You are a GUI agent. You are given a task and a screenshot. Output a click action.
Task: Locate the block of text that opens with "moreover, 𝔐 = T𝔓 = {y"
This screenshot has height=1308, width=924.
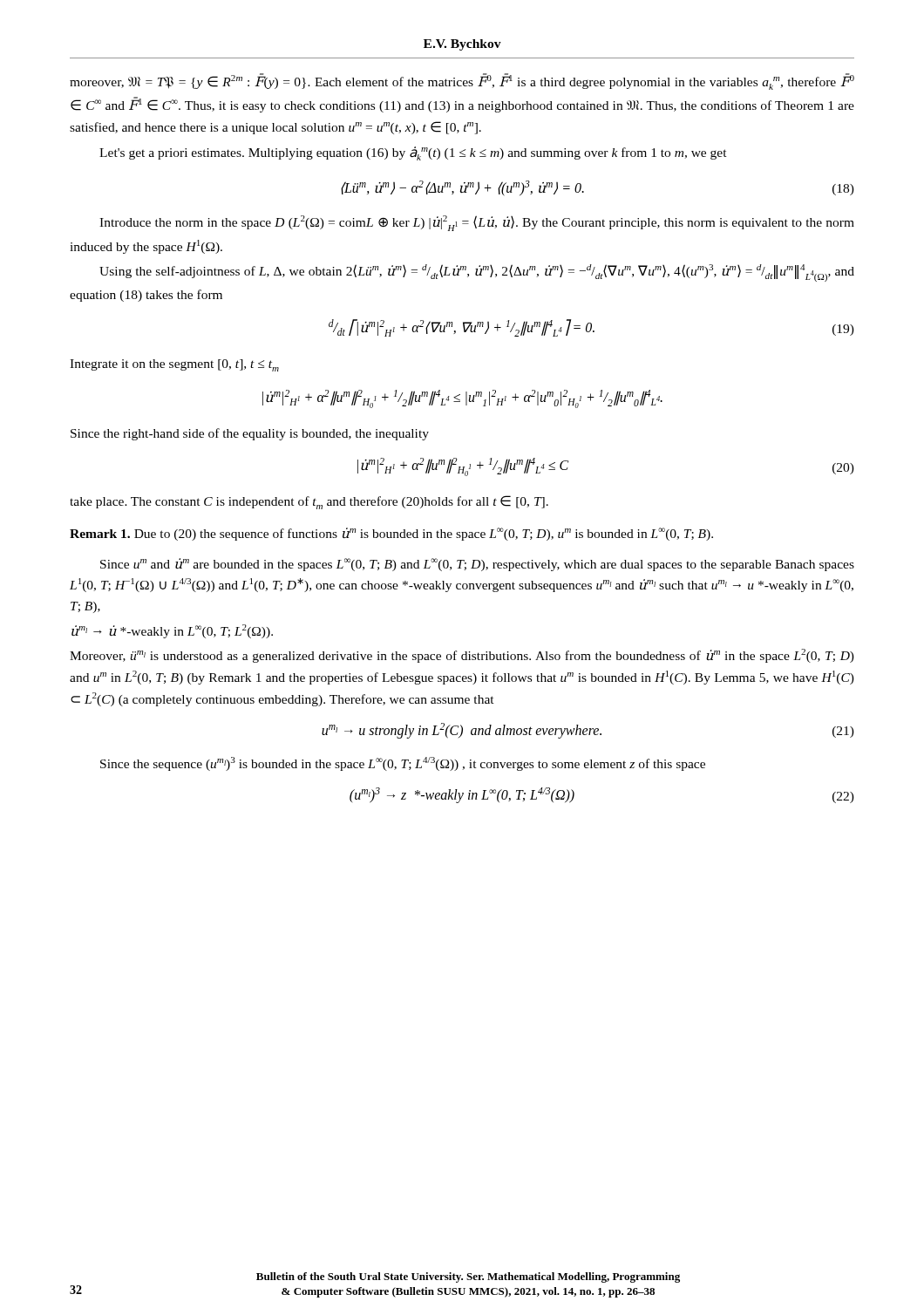[x=462, y=104]
